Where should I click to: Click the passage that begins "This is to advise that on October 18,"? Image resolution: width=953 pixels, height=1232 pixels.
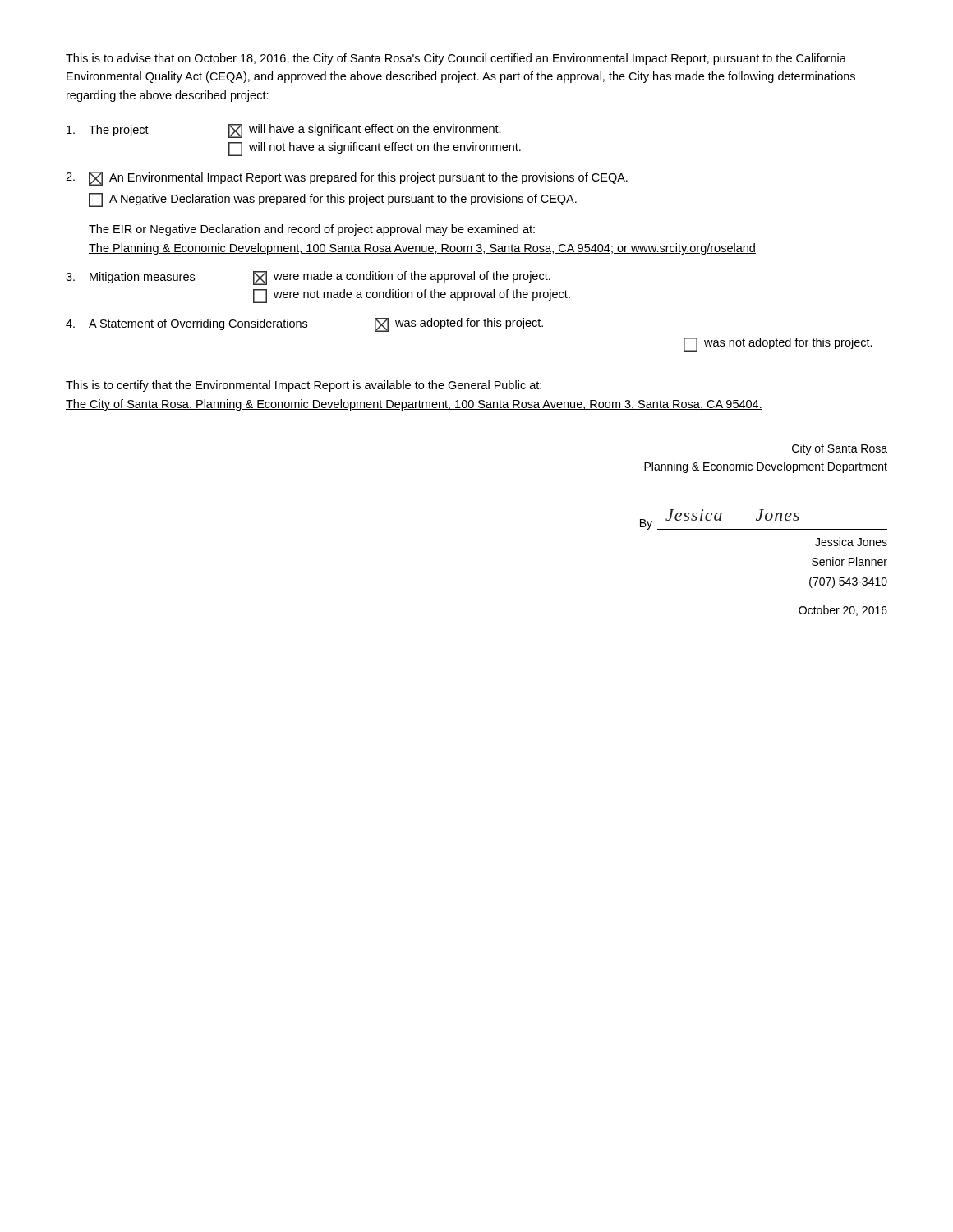point(461,77)
